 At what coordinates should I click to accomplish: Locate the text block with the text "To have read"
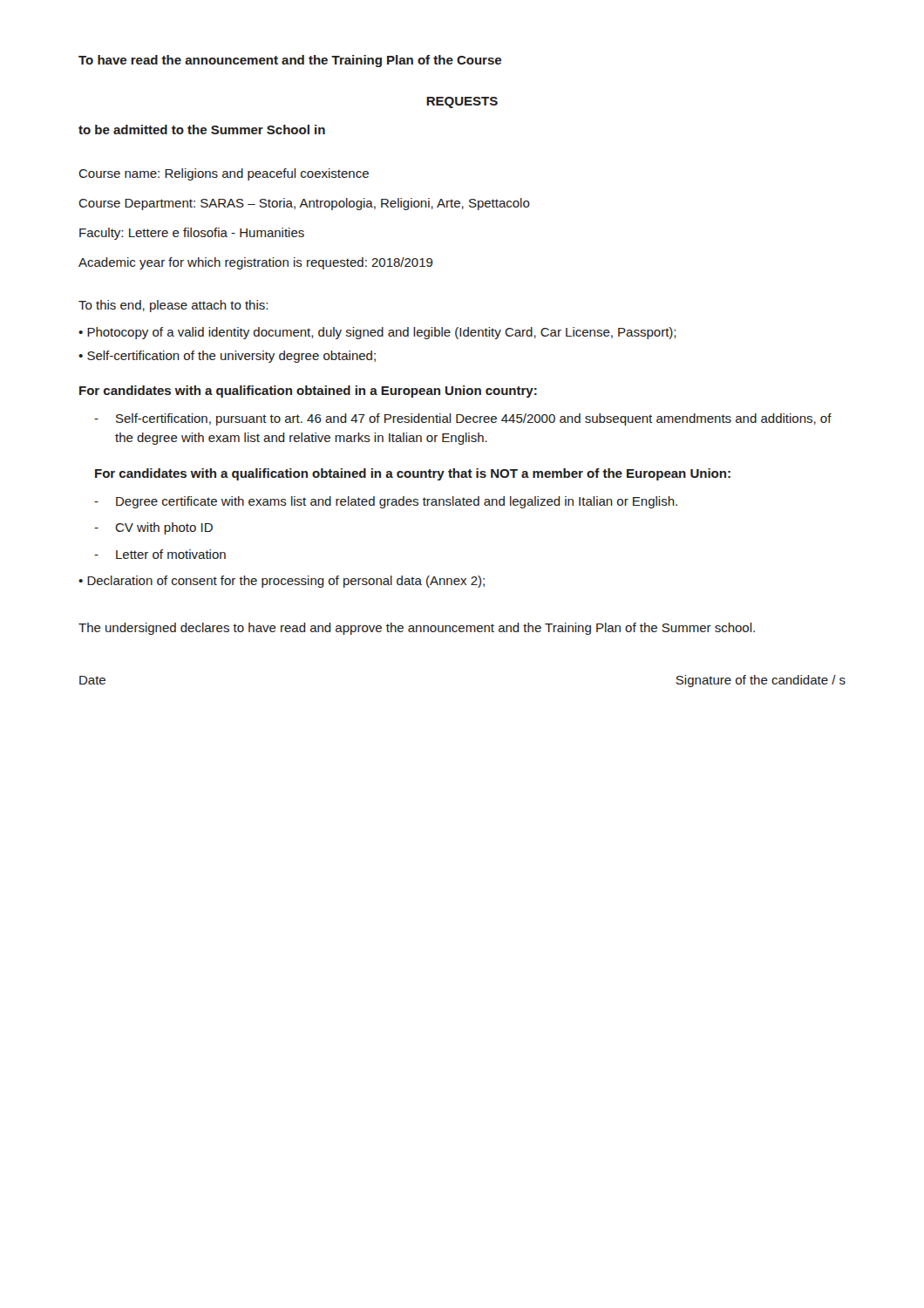[290, 60]
